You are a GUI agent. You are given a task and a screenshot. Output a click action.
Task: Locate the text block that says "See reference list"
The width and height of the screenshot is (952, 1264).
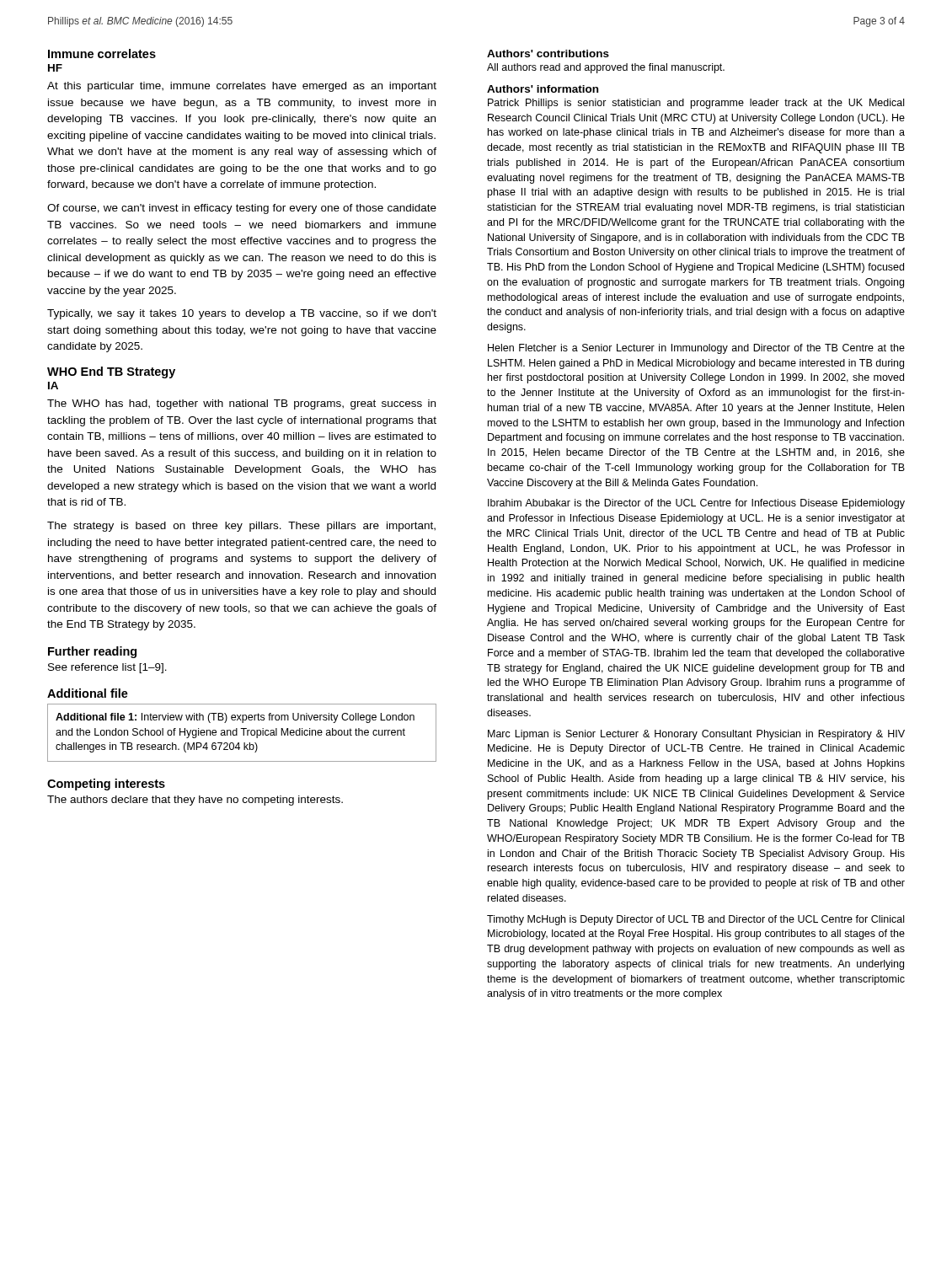[x=107, y=668]
